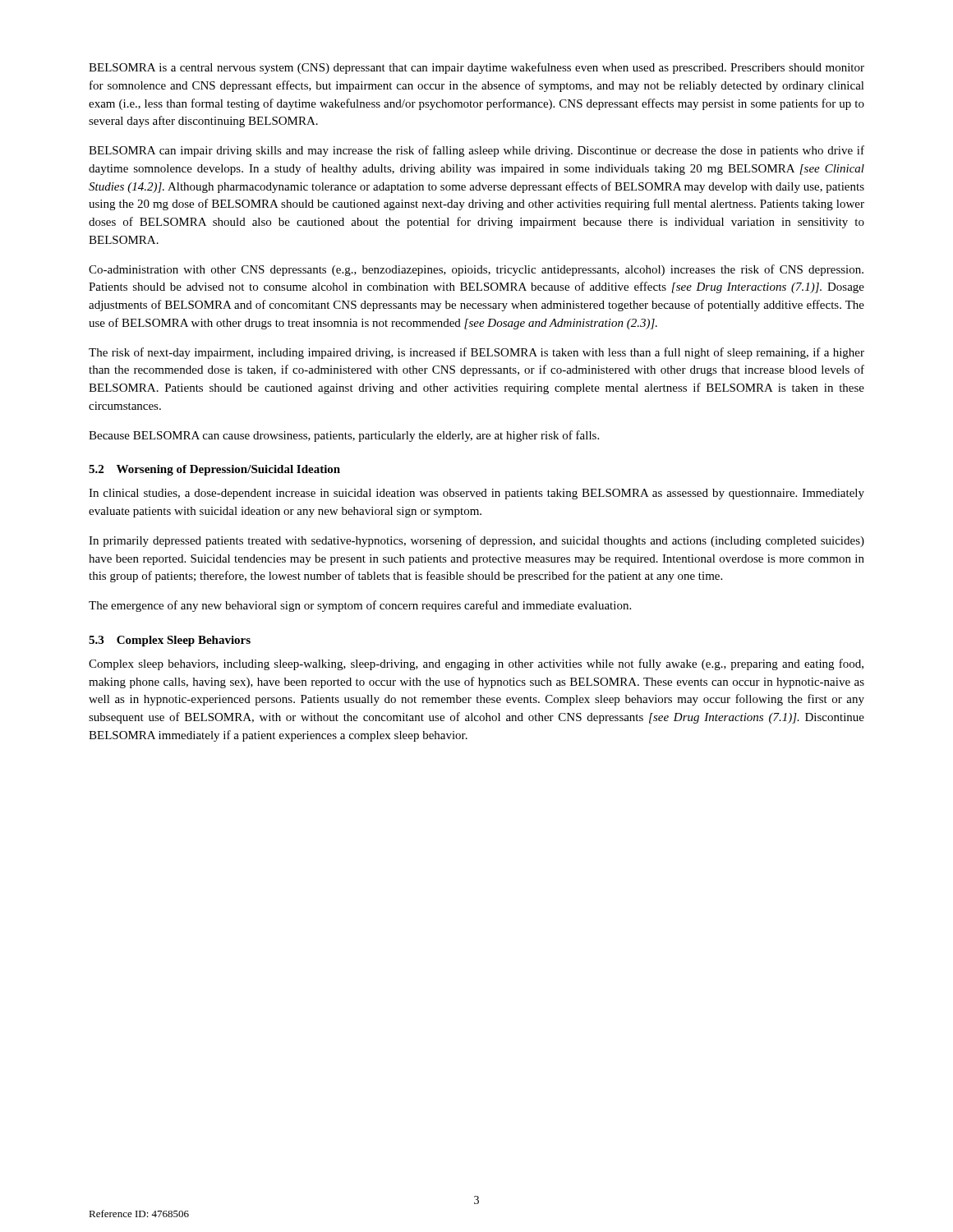
Task: Point to the block beginning "BELSOMRA is a central nervous system (CNS) depressant"
Action: 476,94
